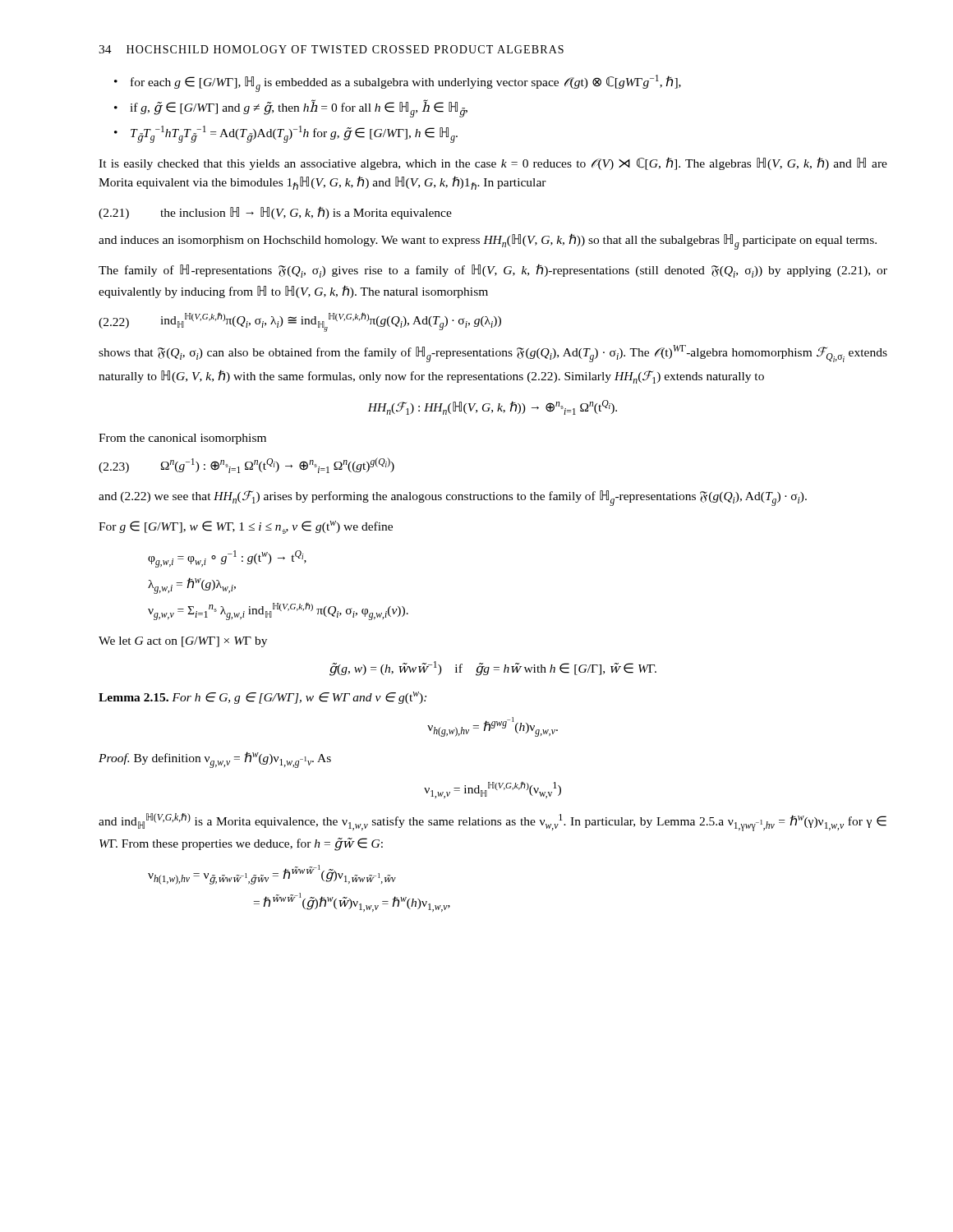The height and width of the screenshot is (1232, 953).
Task: Locate the text block starting "For g ∈ [G/WΓ], w ∈ WΓ,"
Action: point(246,527)
